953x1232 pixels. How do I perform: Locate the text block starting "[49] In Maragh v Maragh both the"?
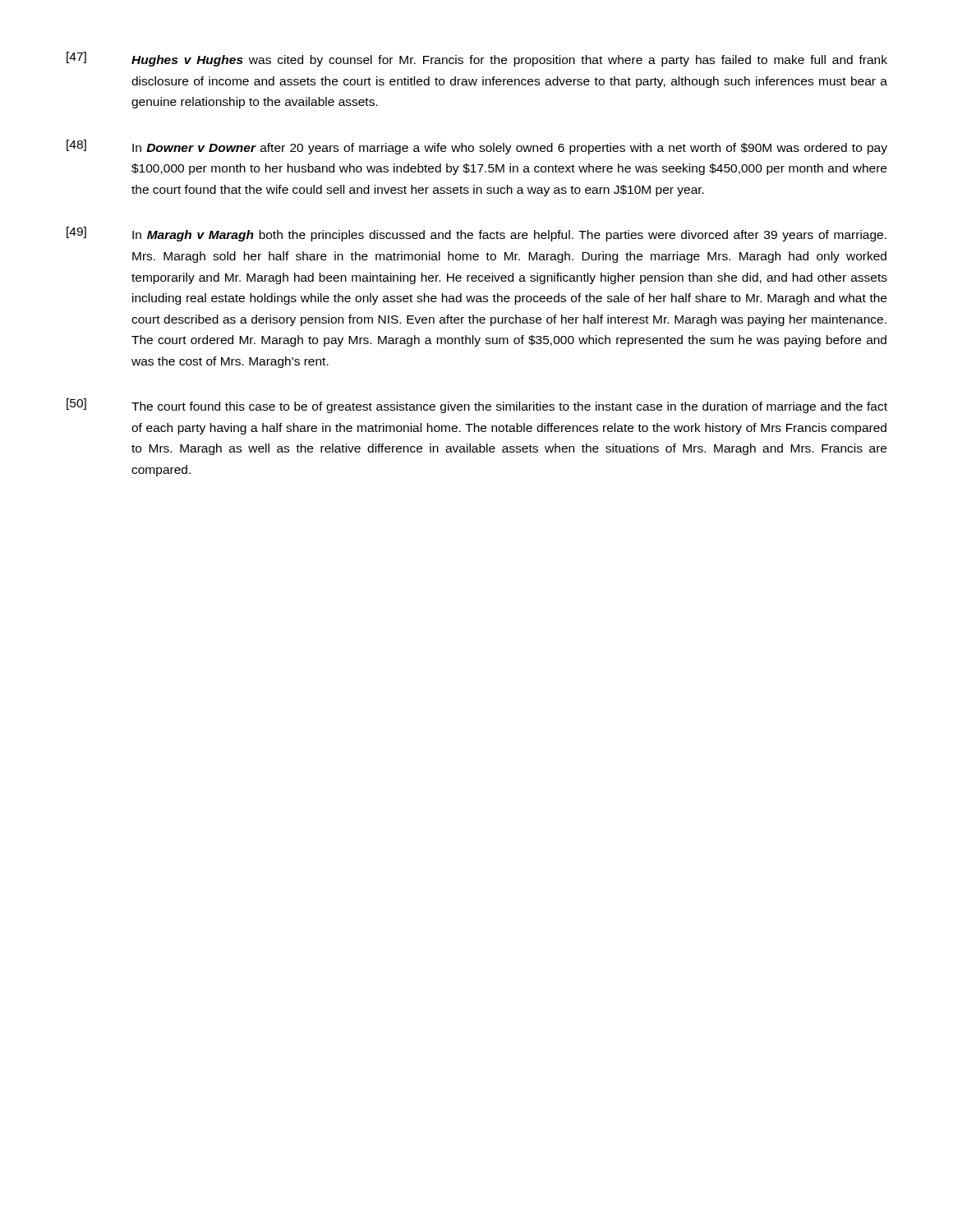(476, 298)
